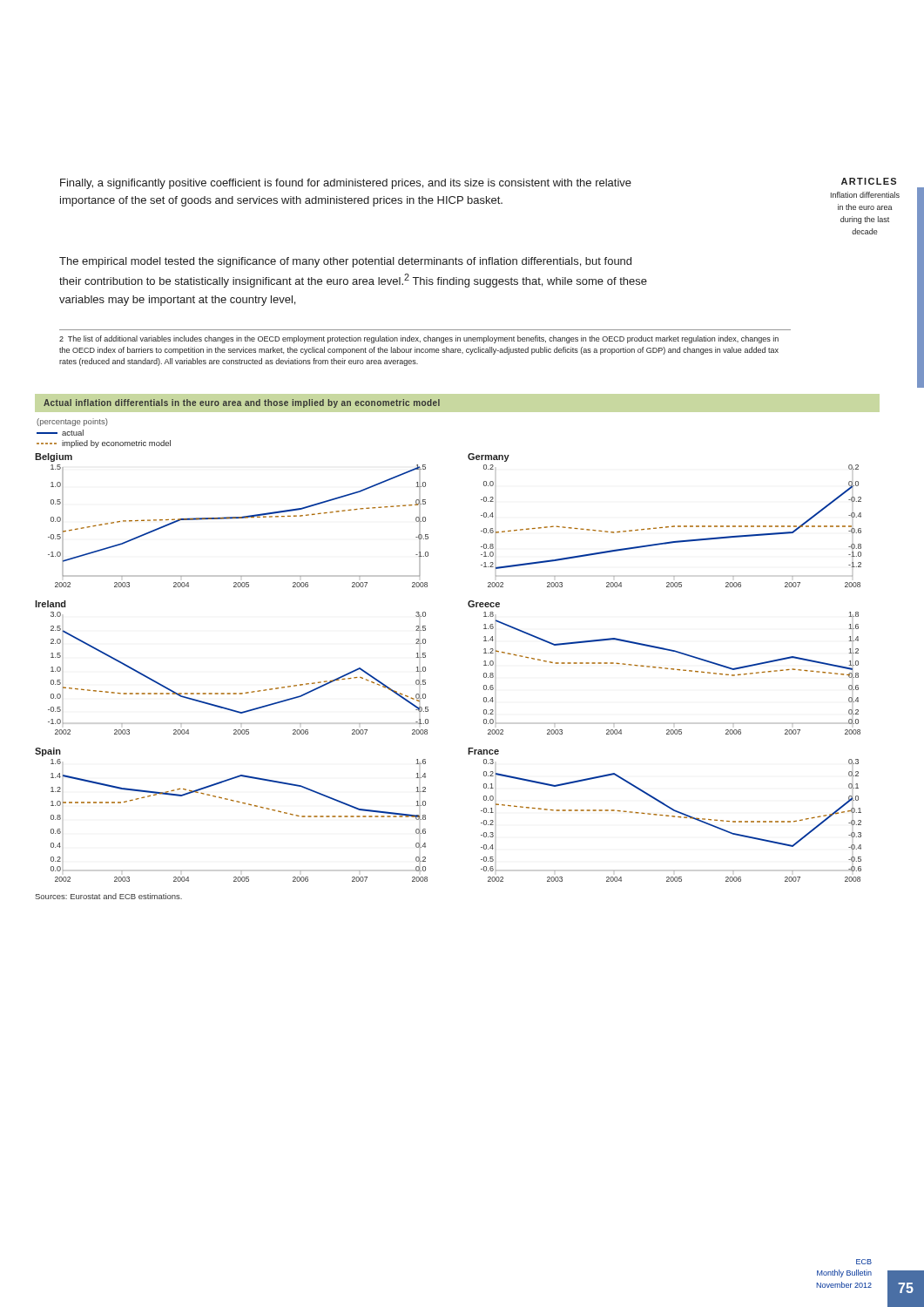Where is the passage that starts "2 The list"?

coord(419,350)
